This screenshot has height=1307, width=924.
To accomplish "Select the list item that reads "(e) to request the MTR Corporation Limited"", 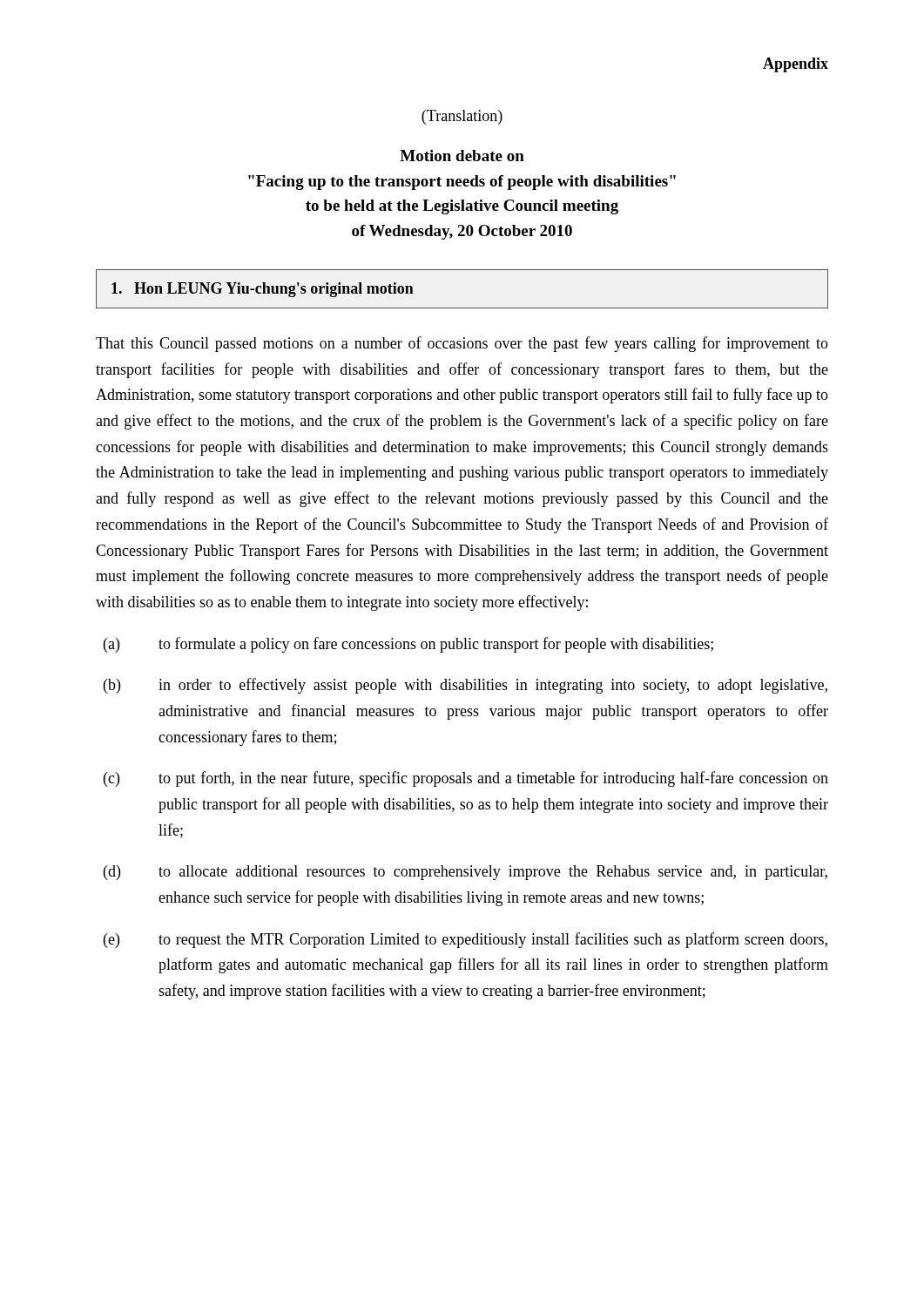I will coord(462,966).
